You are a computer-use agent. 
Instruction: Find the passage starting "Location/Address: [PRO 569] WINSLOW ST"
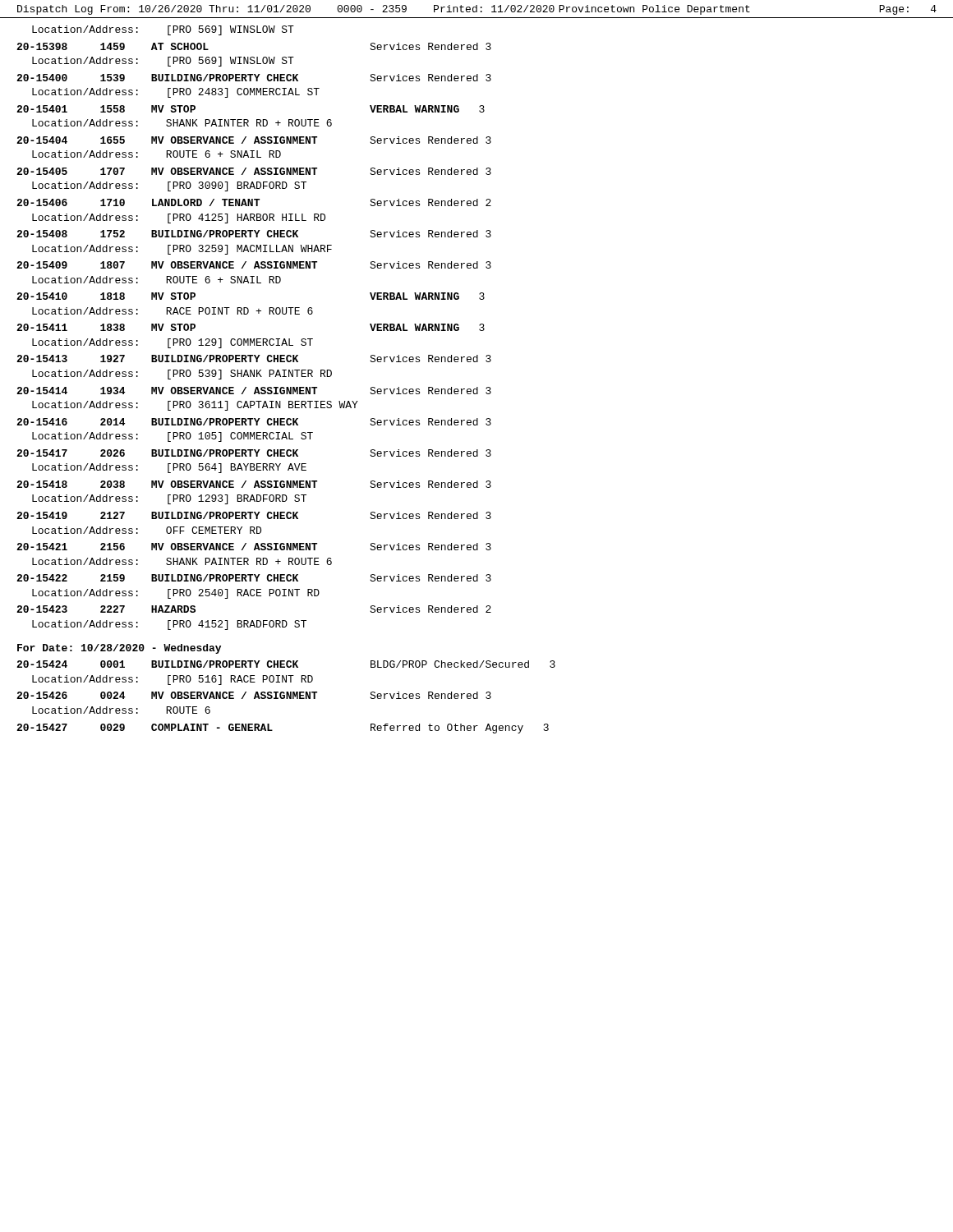[90, 30]
